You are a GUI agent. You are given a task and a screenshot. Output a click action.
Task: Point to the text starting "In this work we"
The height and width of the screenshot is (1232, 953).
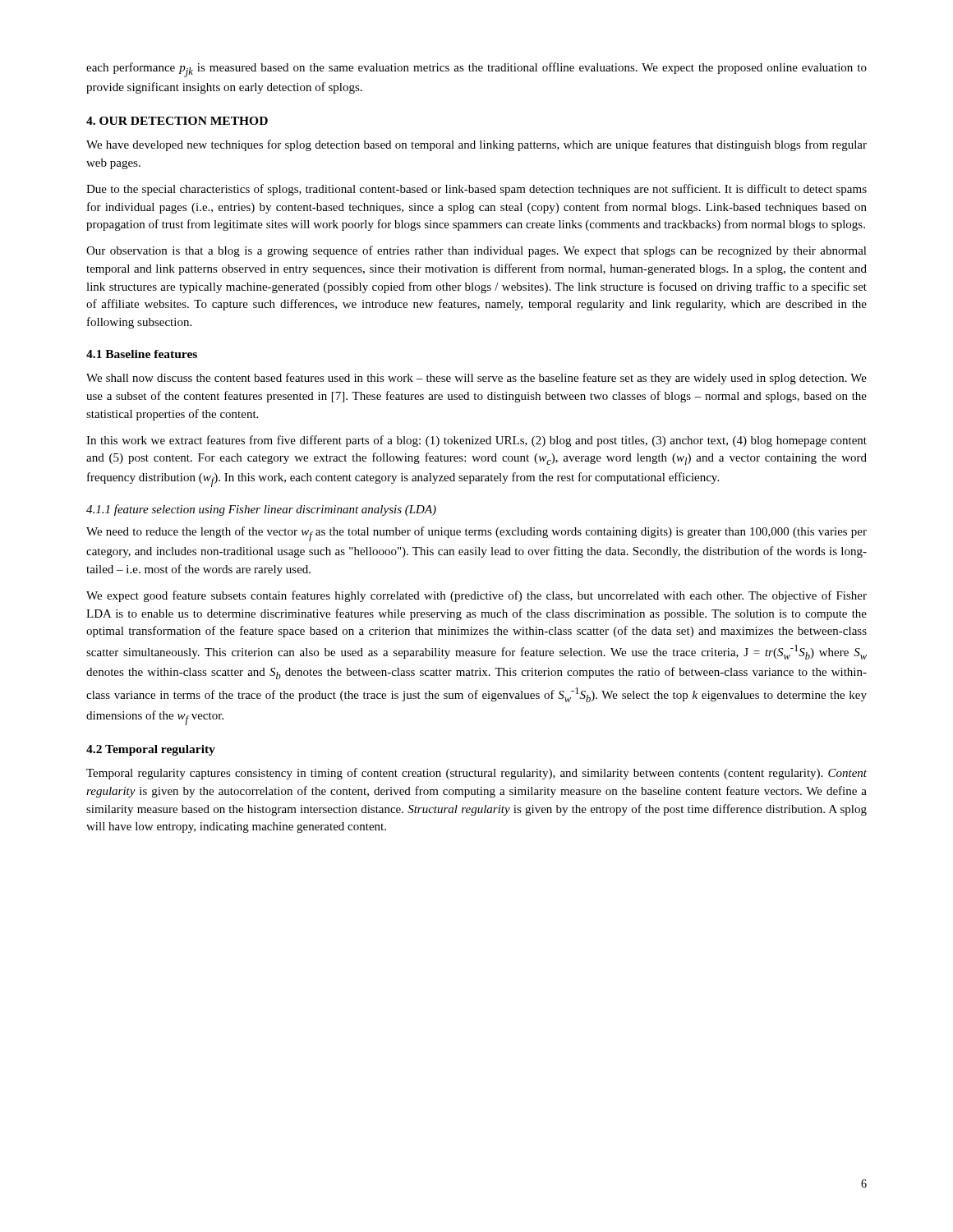pos(476,460)
